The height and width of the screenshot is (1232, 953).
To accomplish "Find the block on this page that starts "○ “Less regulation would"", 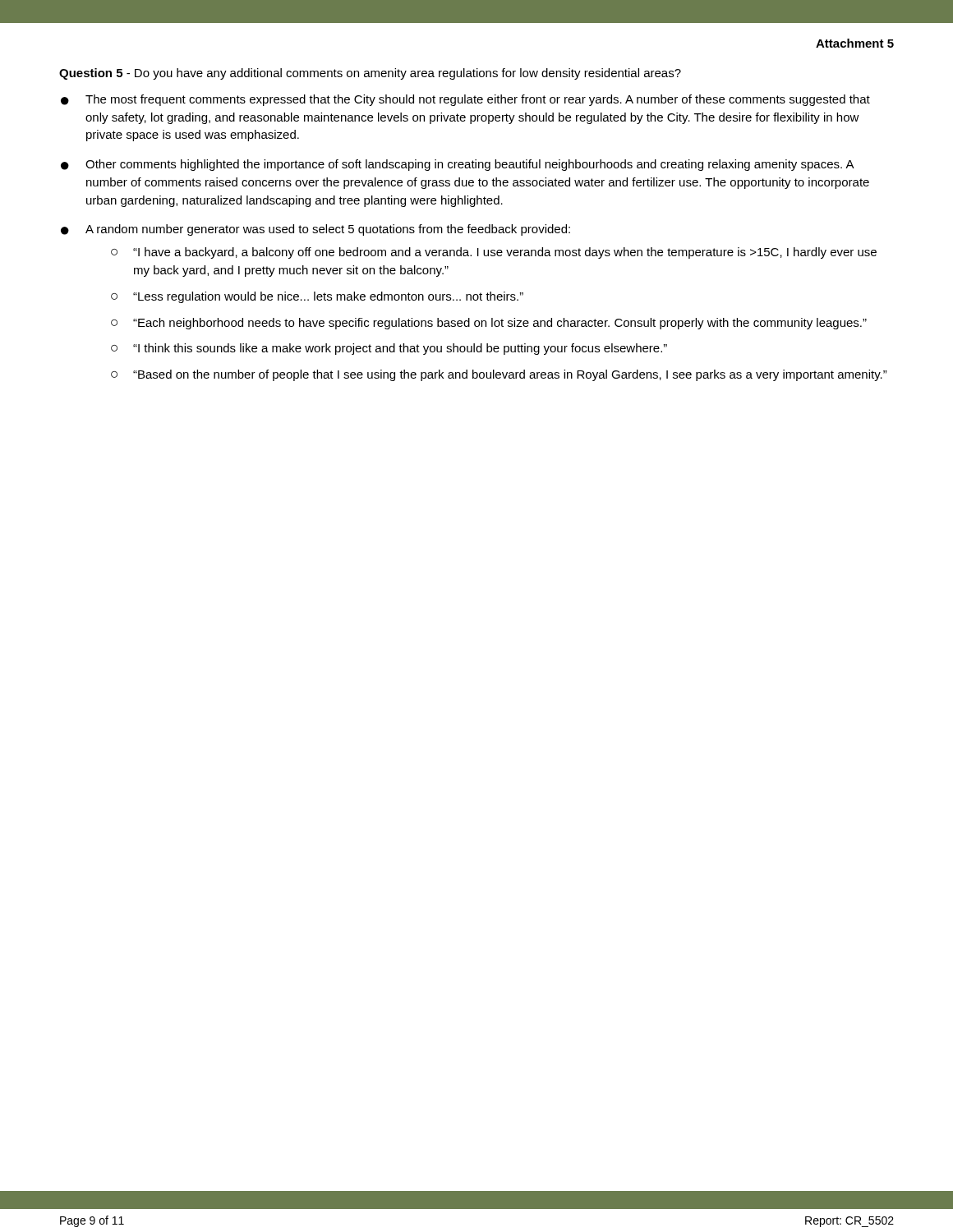I will 317,296.
